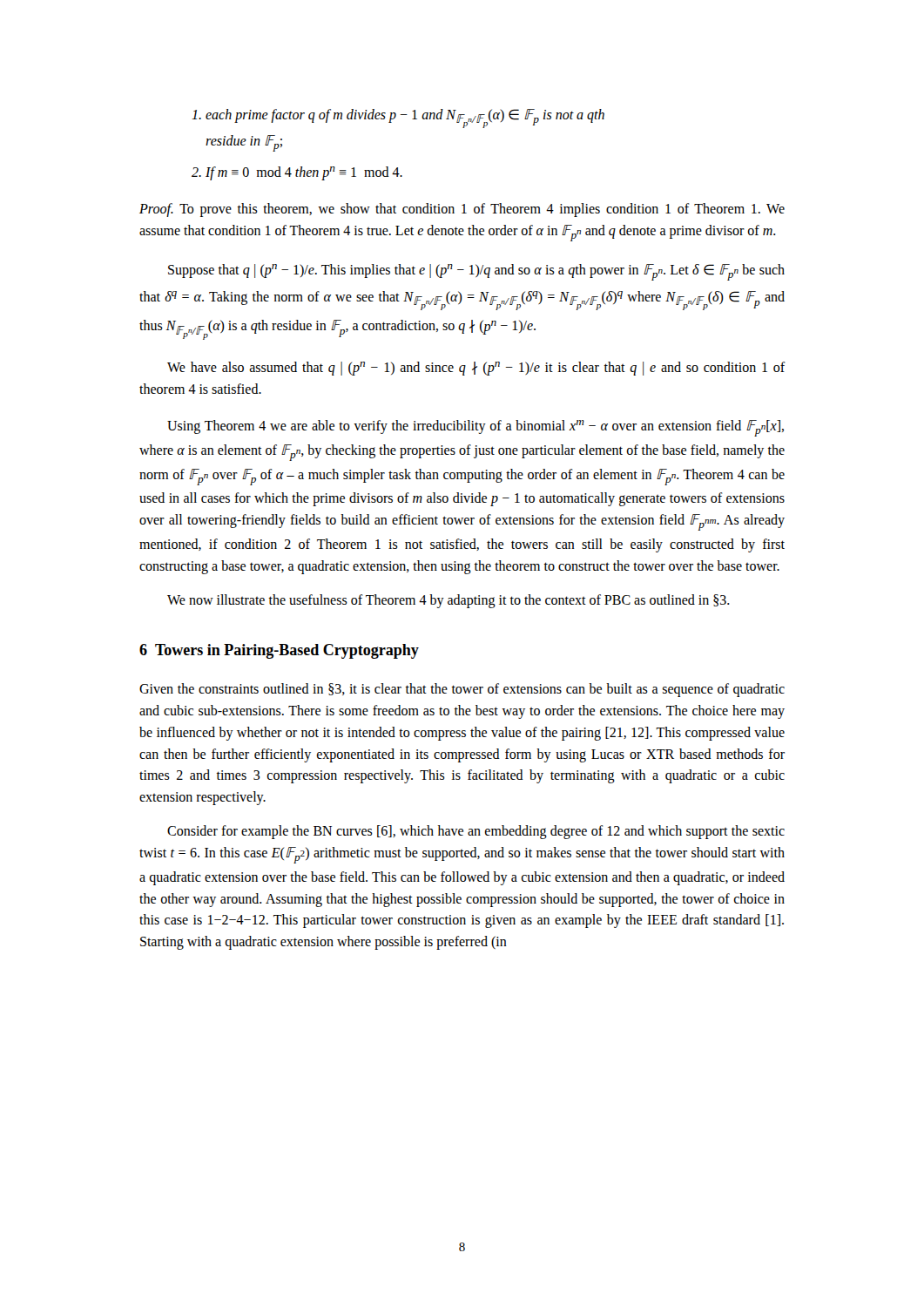Locate a section header
Image resolution: width=924 pixels, height=1307 pixels.
(x=462, y=651)
